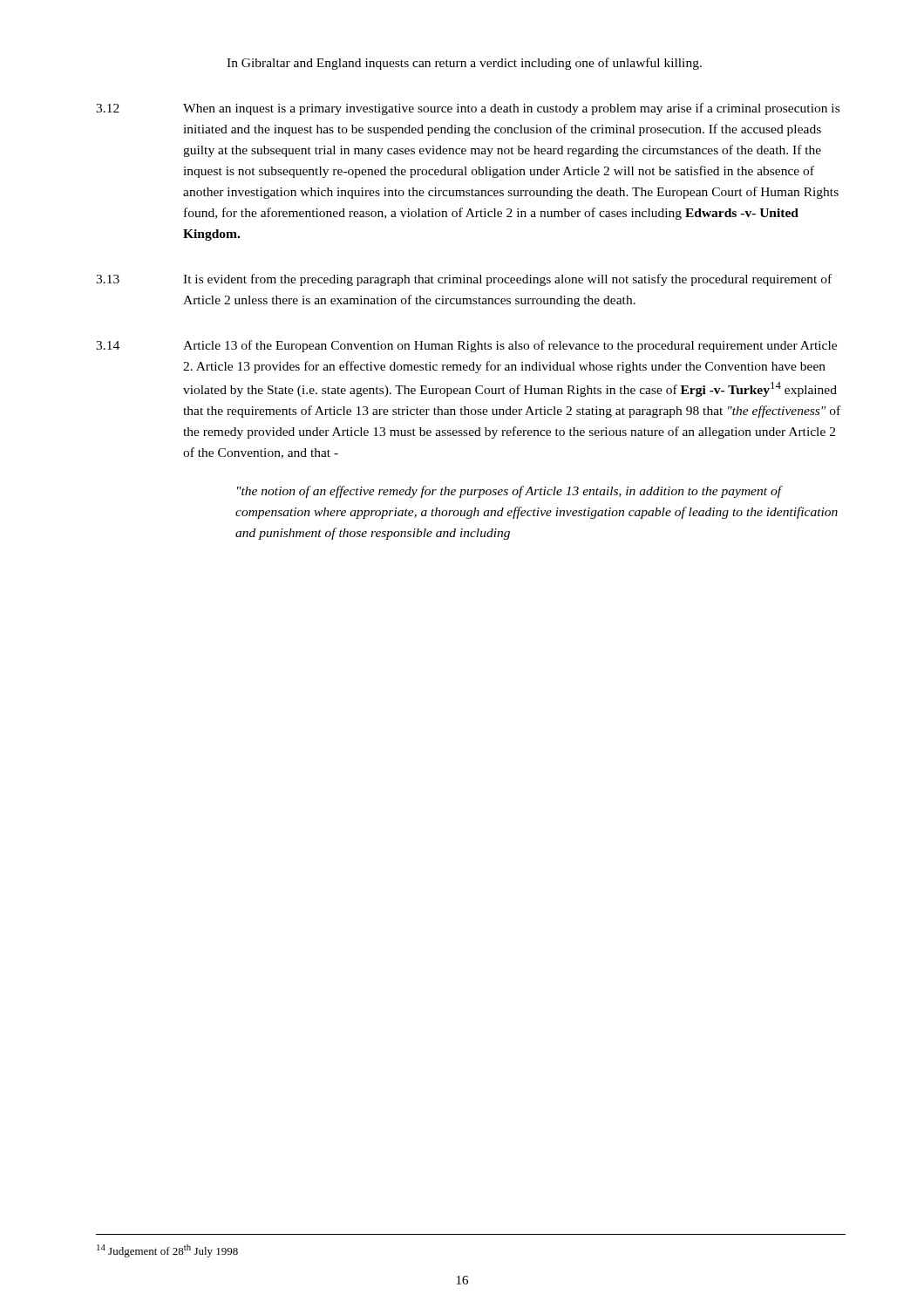Screen dimensions: 1308x924
Task: Point to the block beginning "In Gibraltar and England"
Action: [x=465, y=62]
